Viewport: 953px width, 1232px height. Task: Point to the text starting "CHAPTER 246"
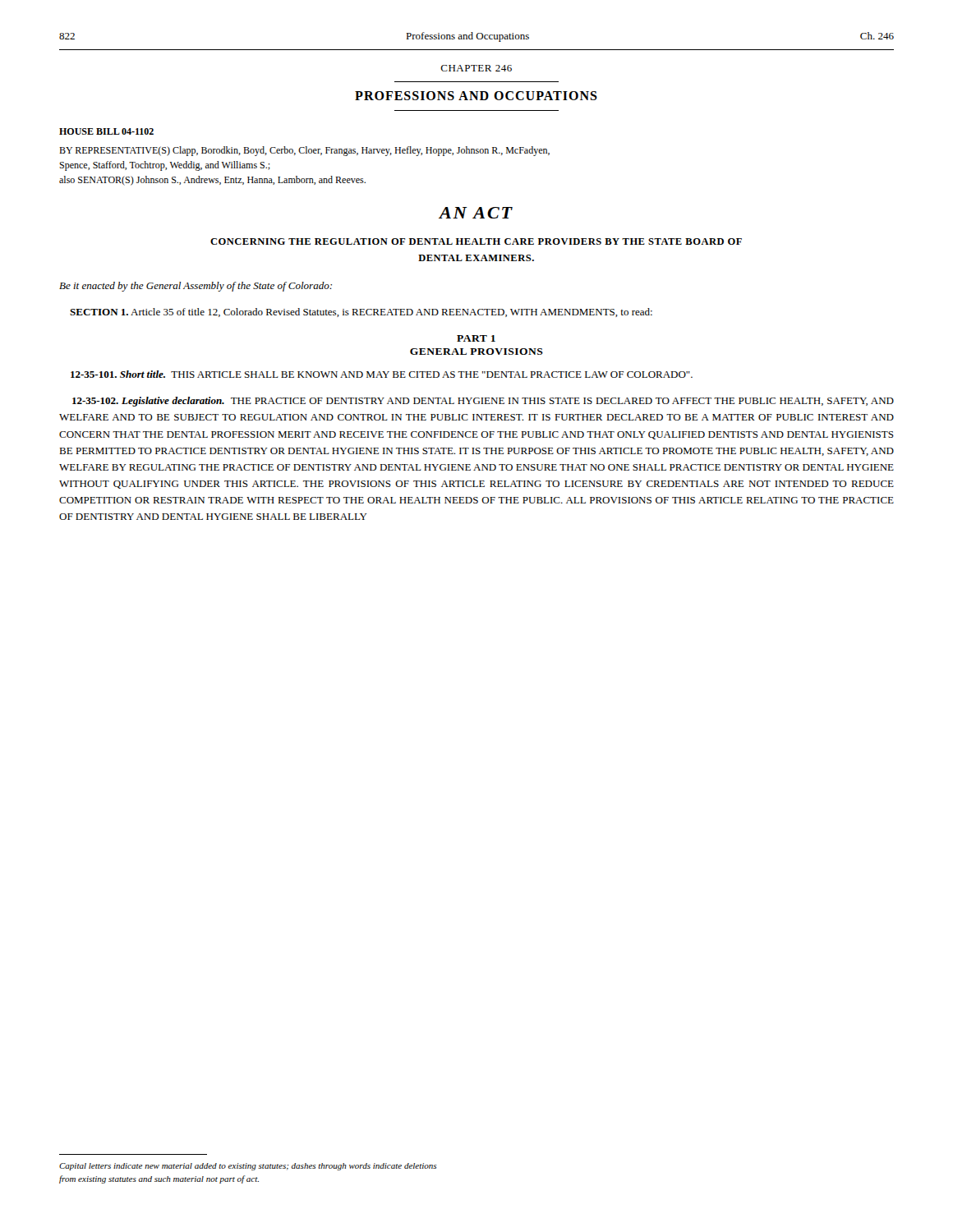[476, 68]
